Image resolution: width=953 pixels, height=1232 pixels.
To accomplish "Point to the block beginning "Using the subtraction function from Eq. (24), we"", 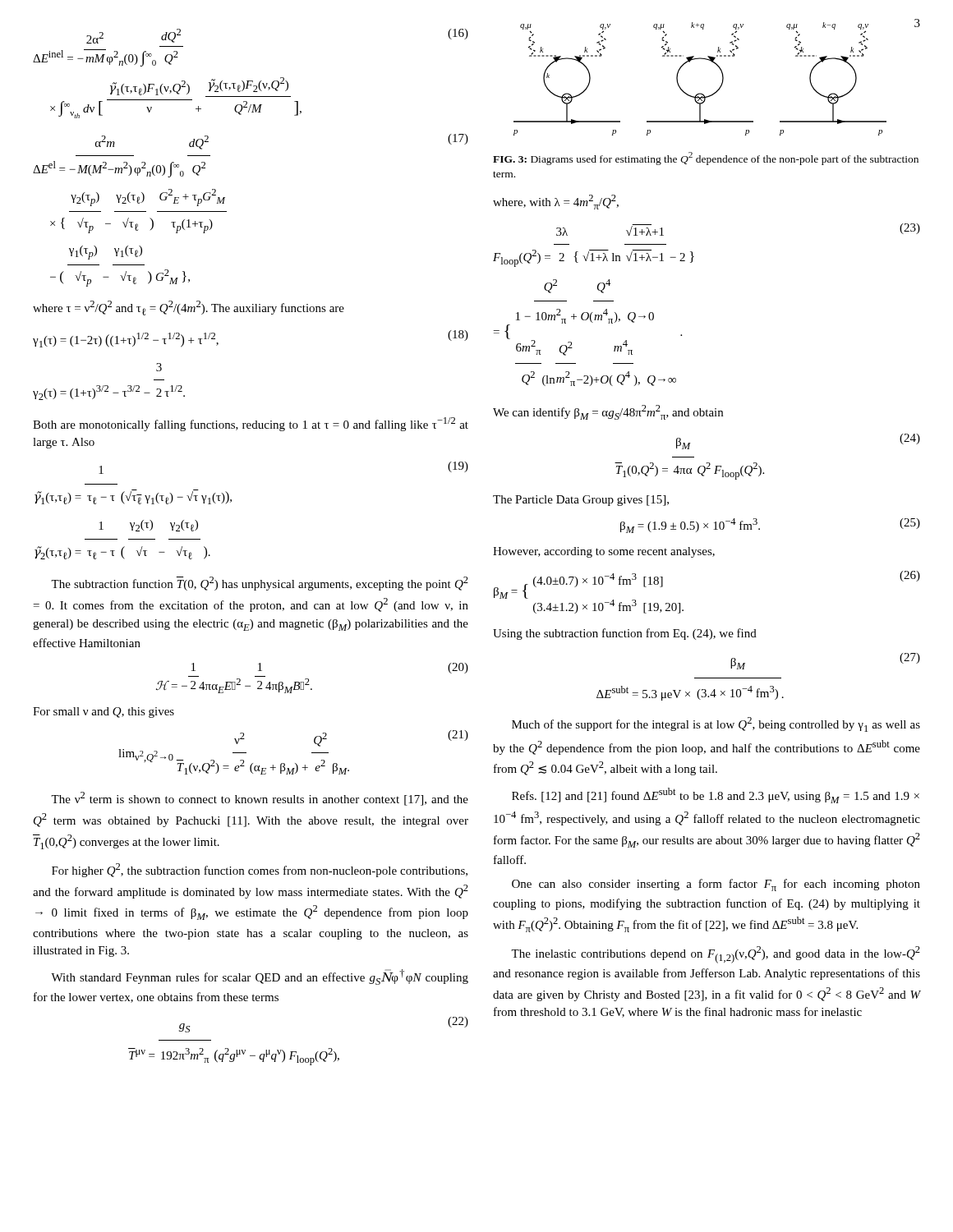I will [x=625, y=633].
